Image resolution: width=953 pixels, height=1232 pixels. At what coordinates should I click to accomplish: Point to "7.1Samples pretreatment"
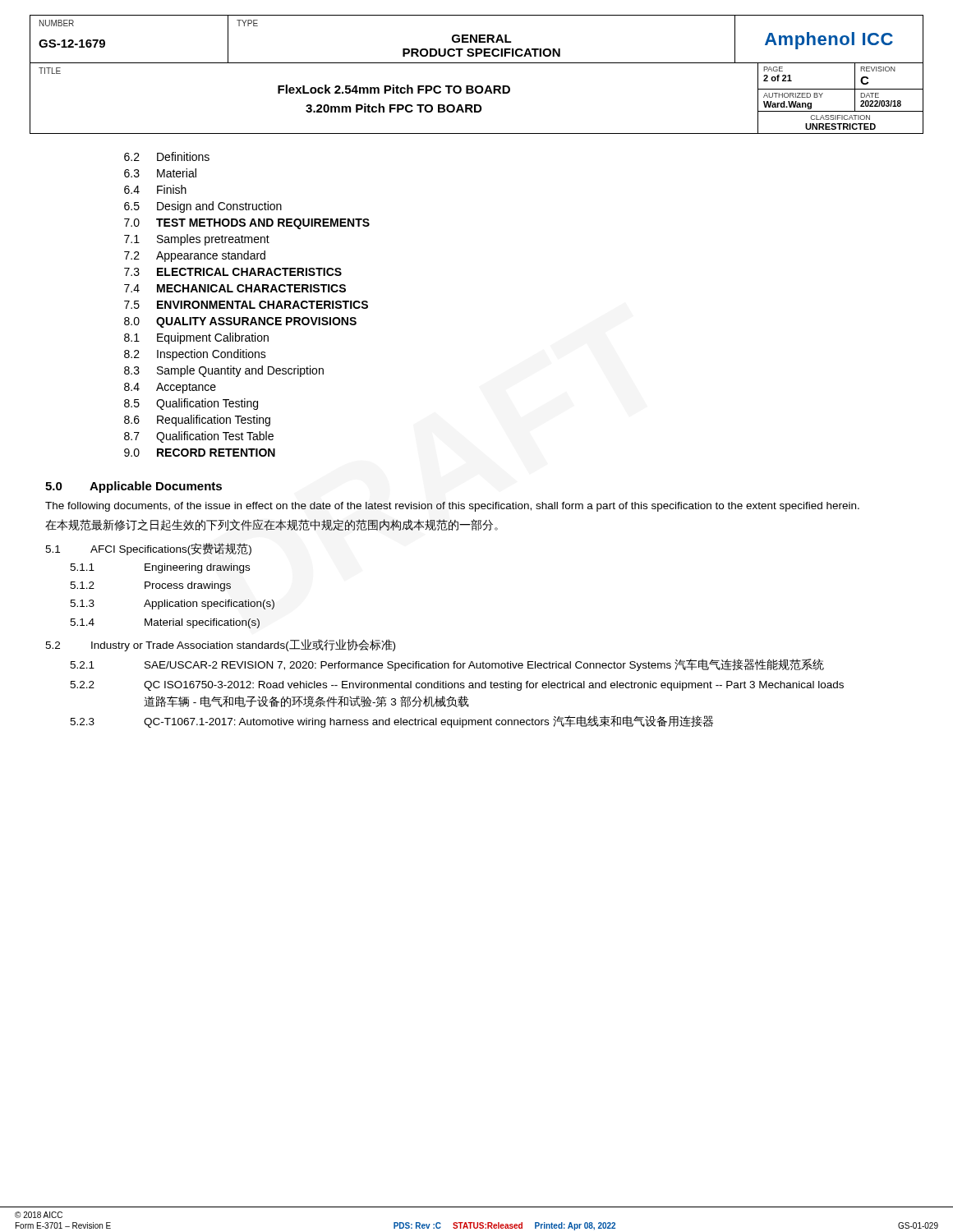point(238,239)
